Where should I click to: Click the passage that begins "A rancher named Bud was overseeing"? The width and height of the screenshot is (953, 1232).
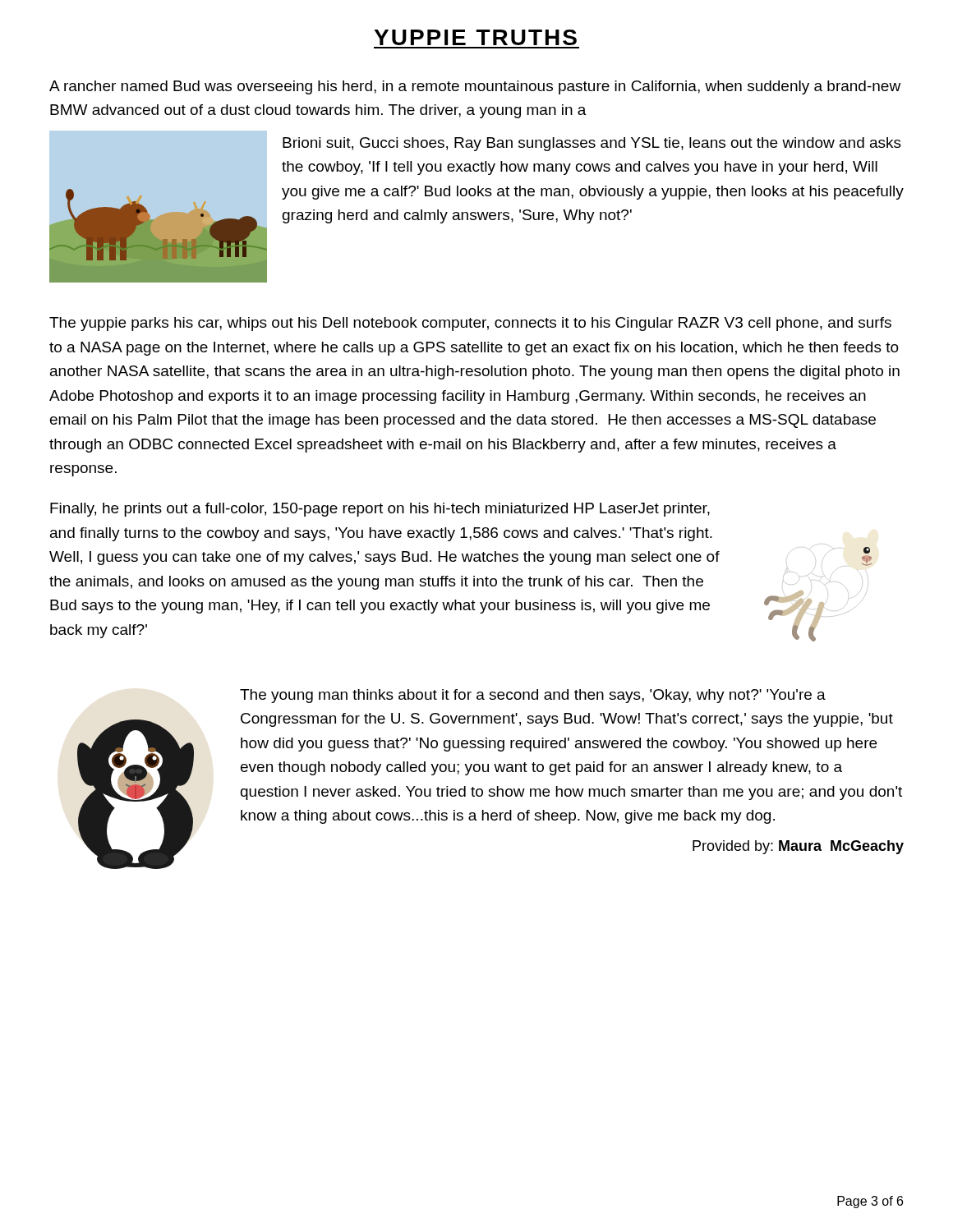(476, 182)
